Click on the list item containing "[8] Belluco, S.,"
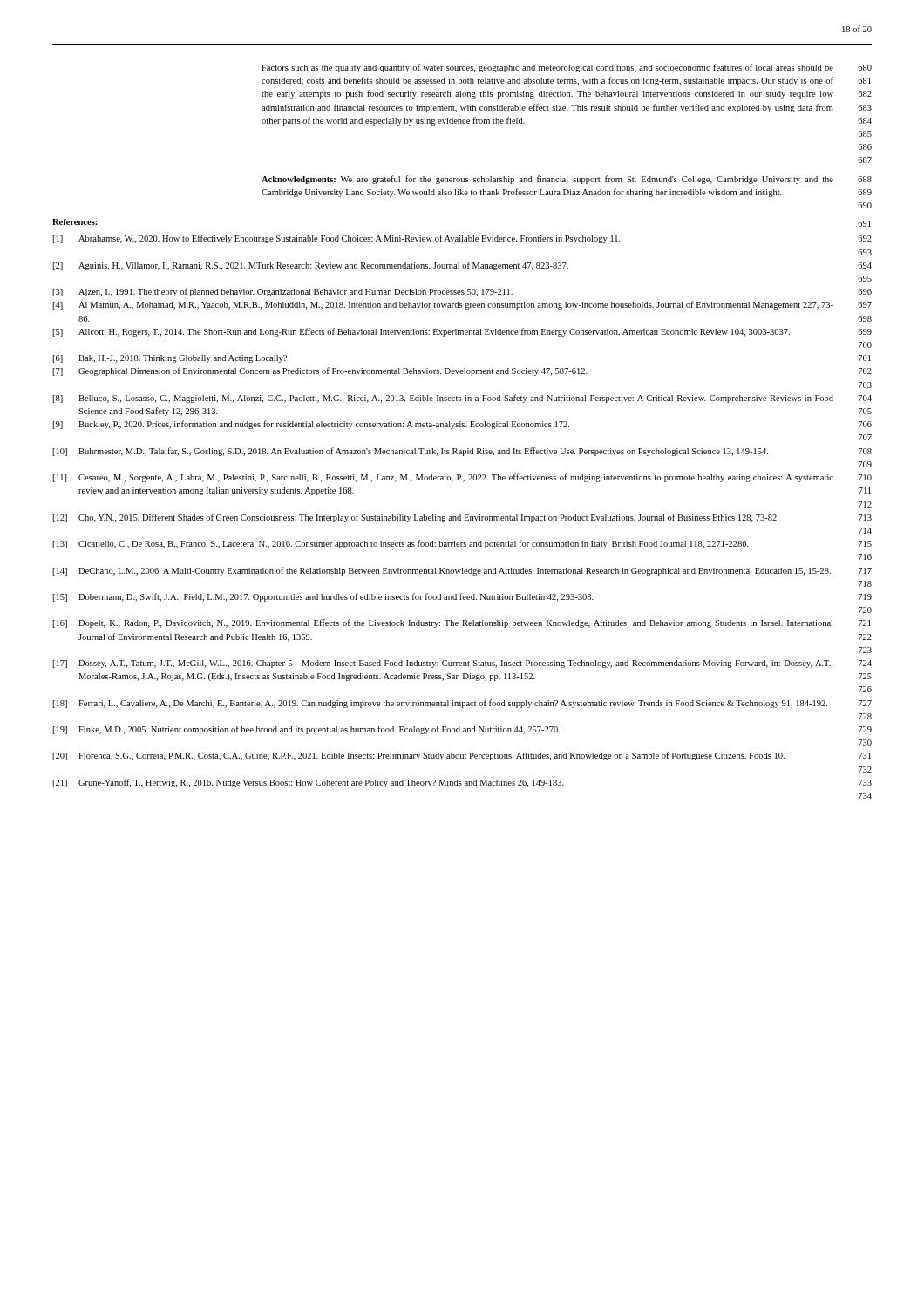The image size is (924, 1308). pos(462,405)
